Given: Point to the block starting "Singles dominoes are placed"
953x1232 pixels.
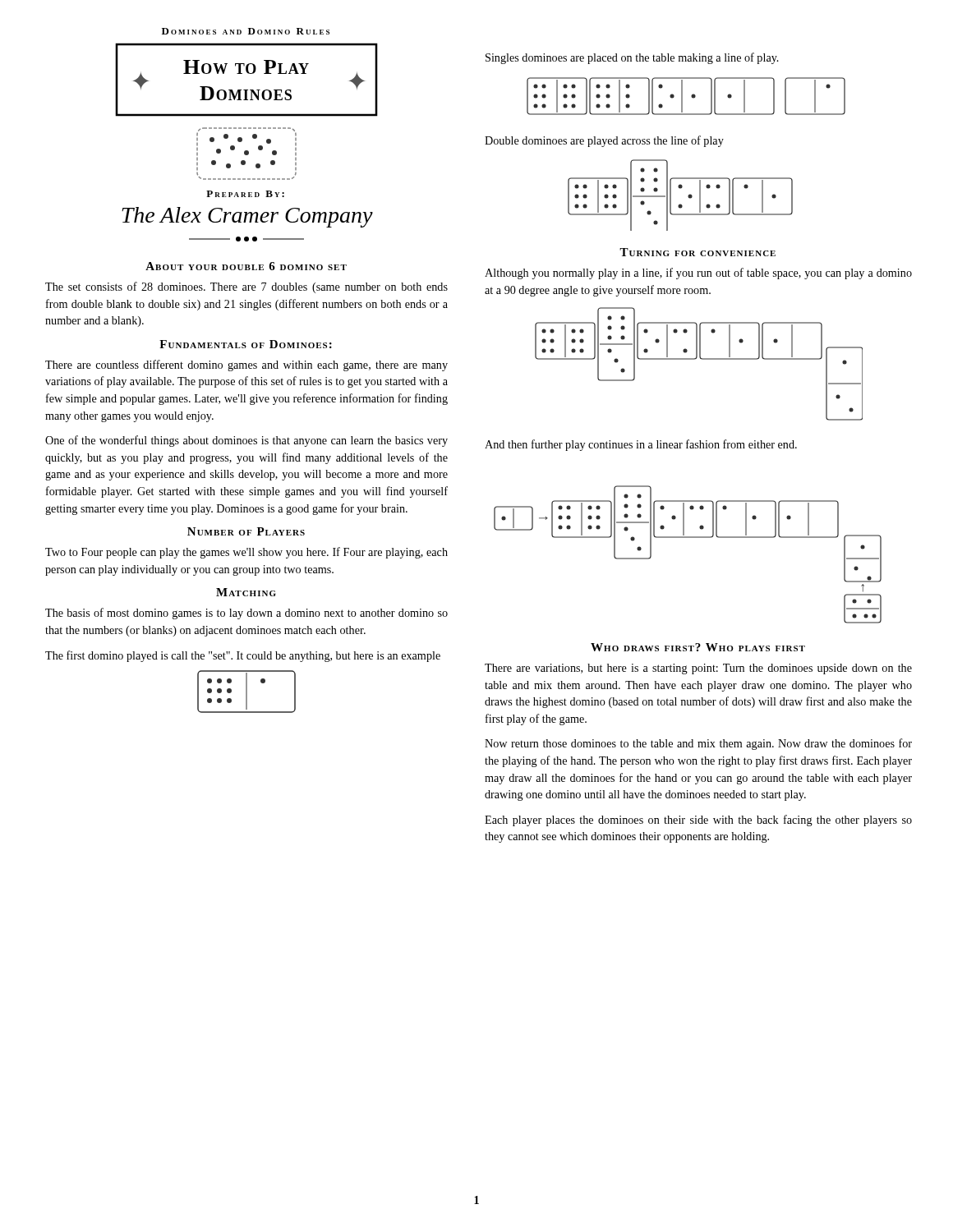Looking at the screenshot, I should (x=632, y=57).
